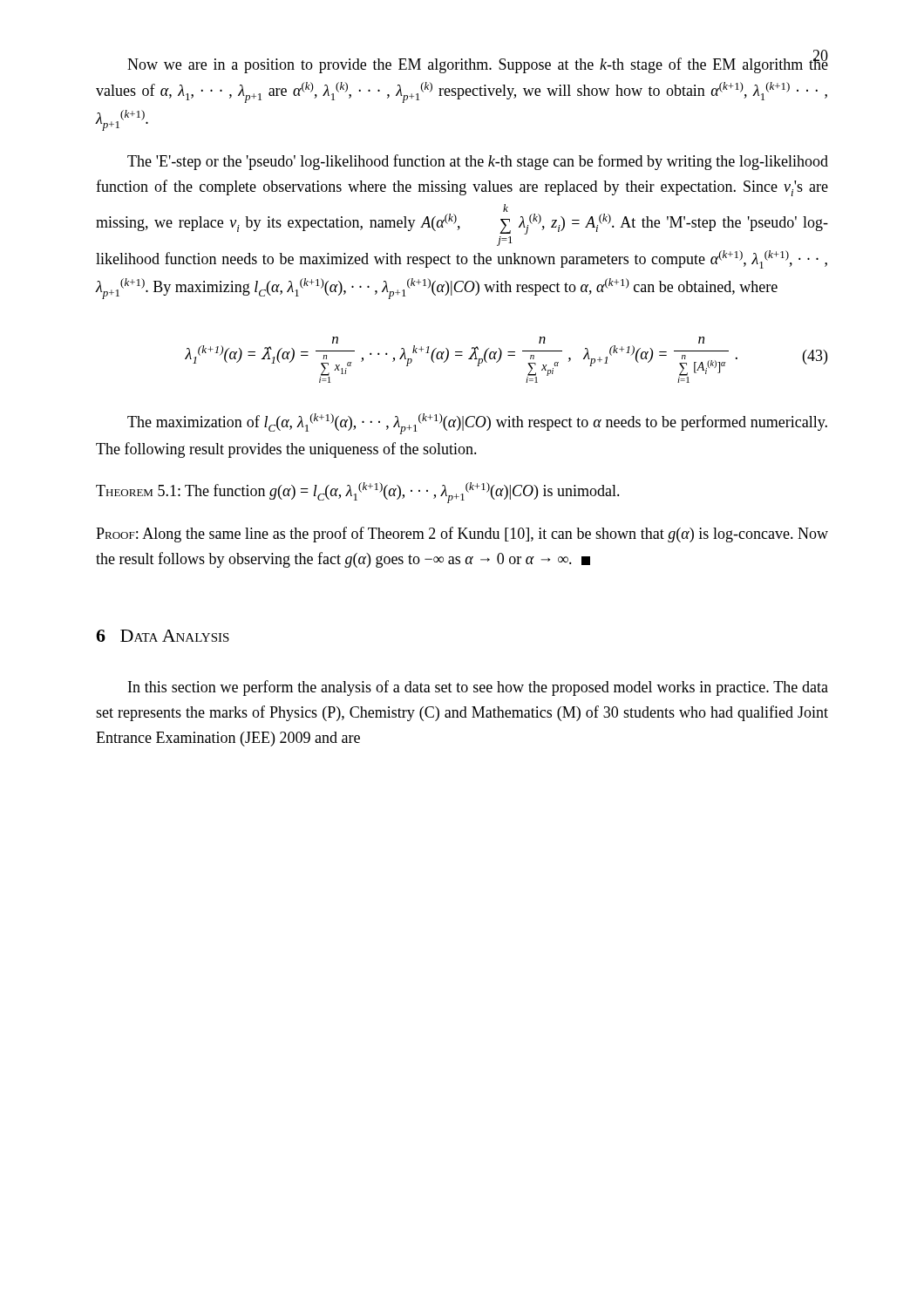
Task: Locate the section header
Action: click(x=163, y=635)
